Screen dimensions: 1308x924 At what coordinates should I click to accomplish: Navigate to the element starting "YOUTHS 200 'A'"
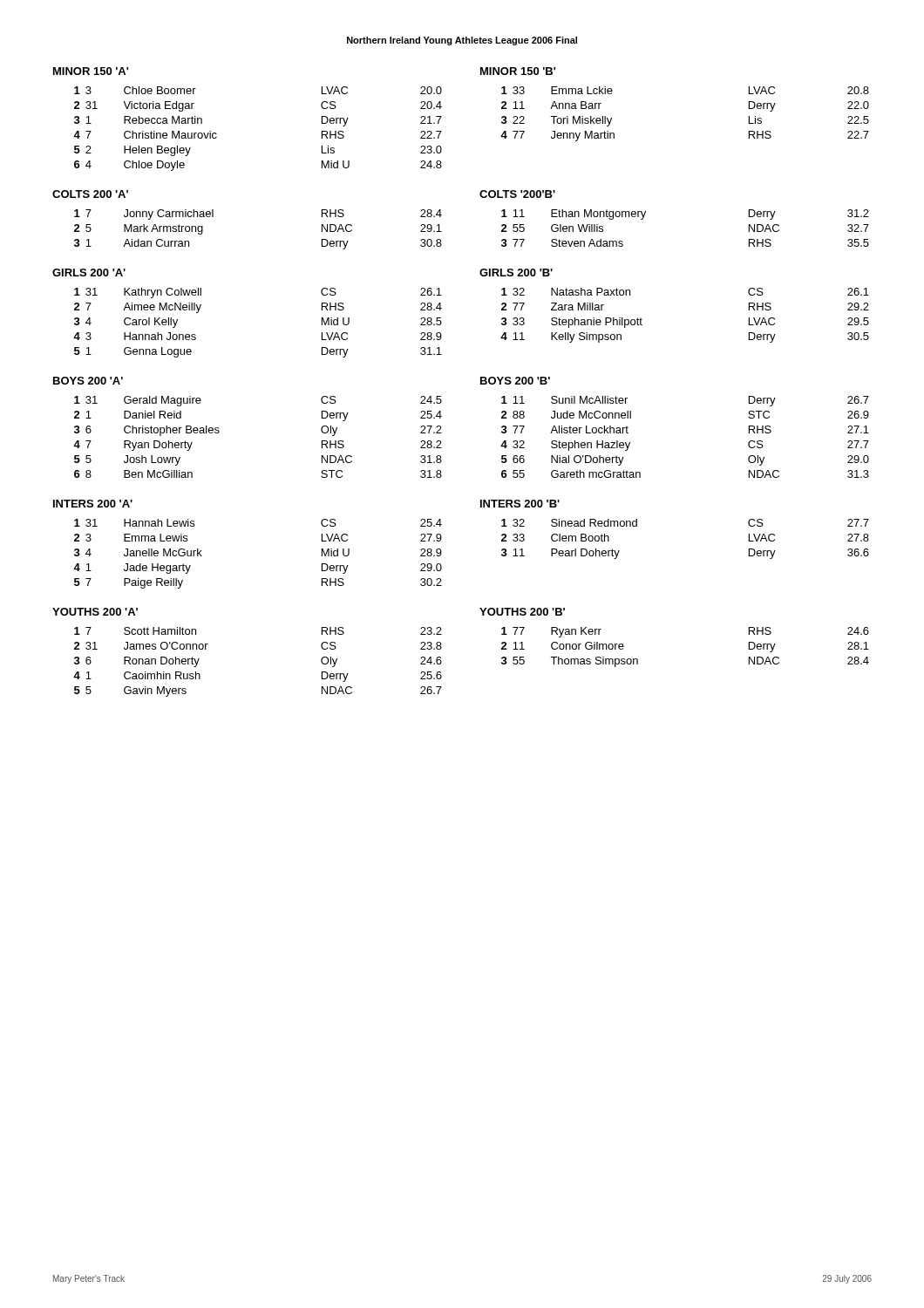point(95,612)
